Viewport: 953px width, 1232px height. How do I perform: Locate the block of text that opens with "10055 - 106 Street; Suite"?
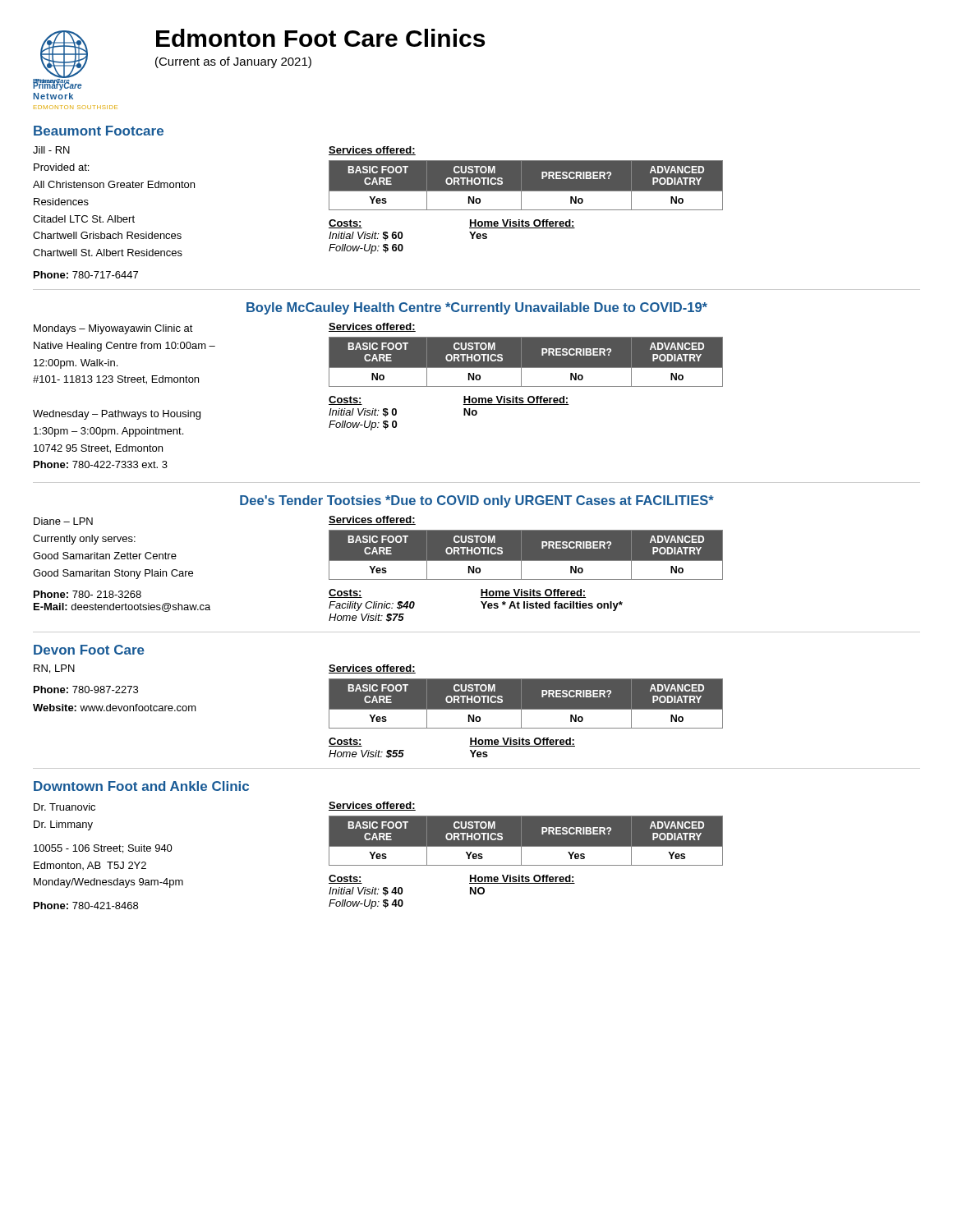(108, 865)
